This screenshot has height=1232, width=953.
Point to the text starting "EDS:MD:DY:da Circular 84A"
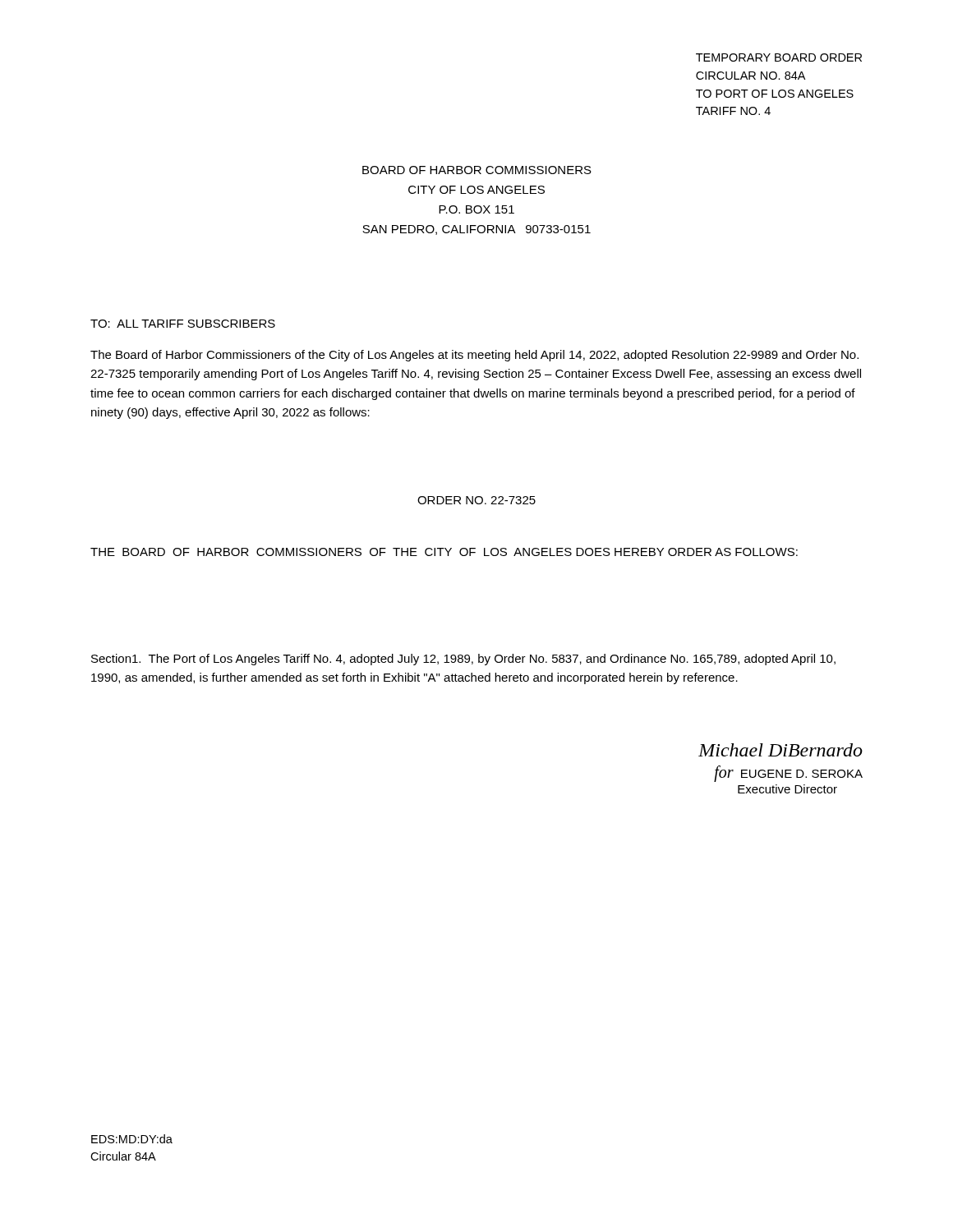(x=131, y=1148)
